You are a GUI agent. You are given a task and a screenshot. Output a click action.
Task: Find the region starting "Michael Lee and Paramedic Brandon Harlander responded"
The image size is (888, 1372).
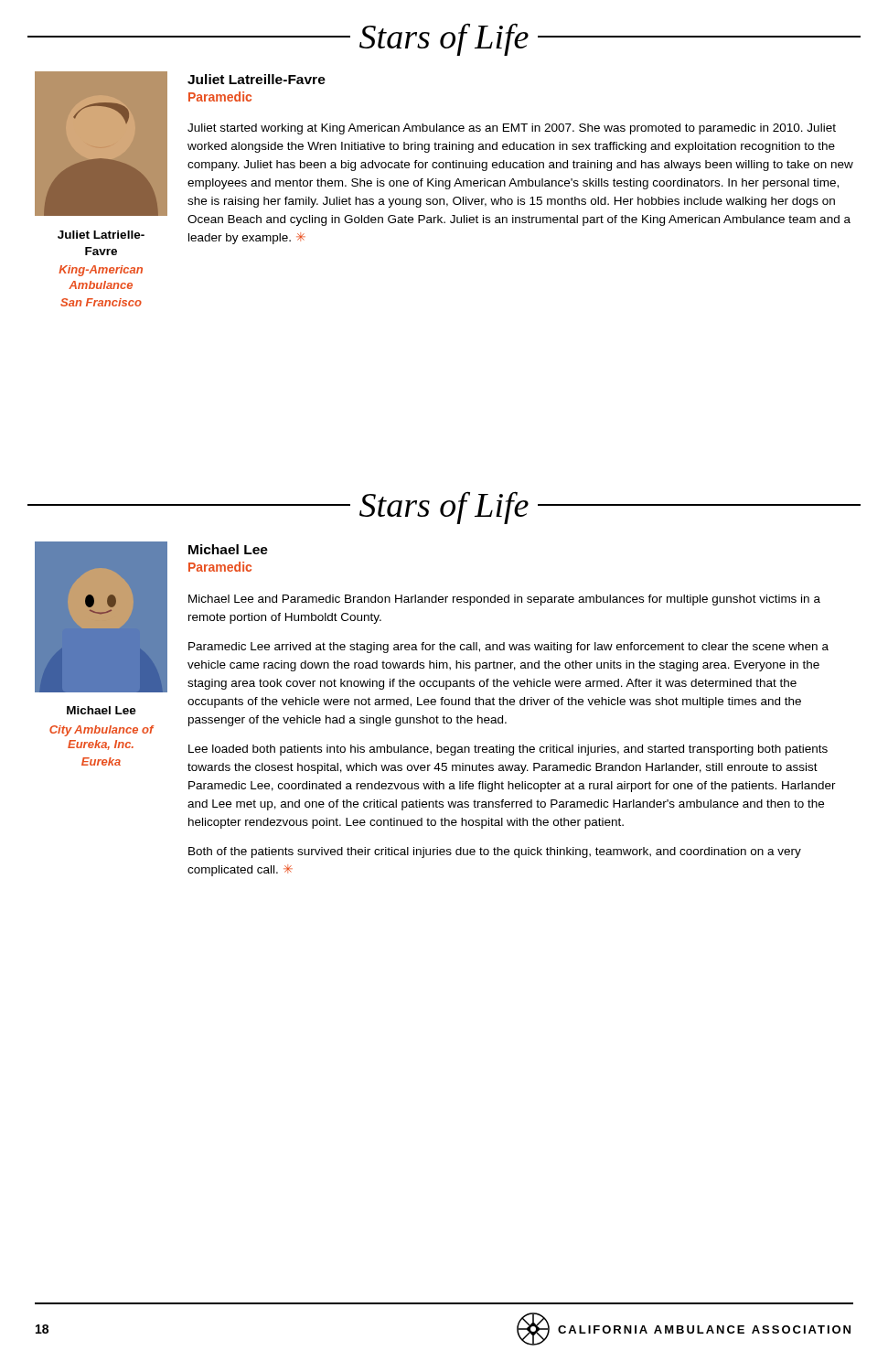520,734
